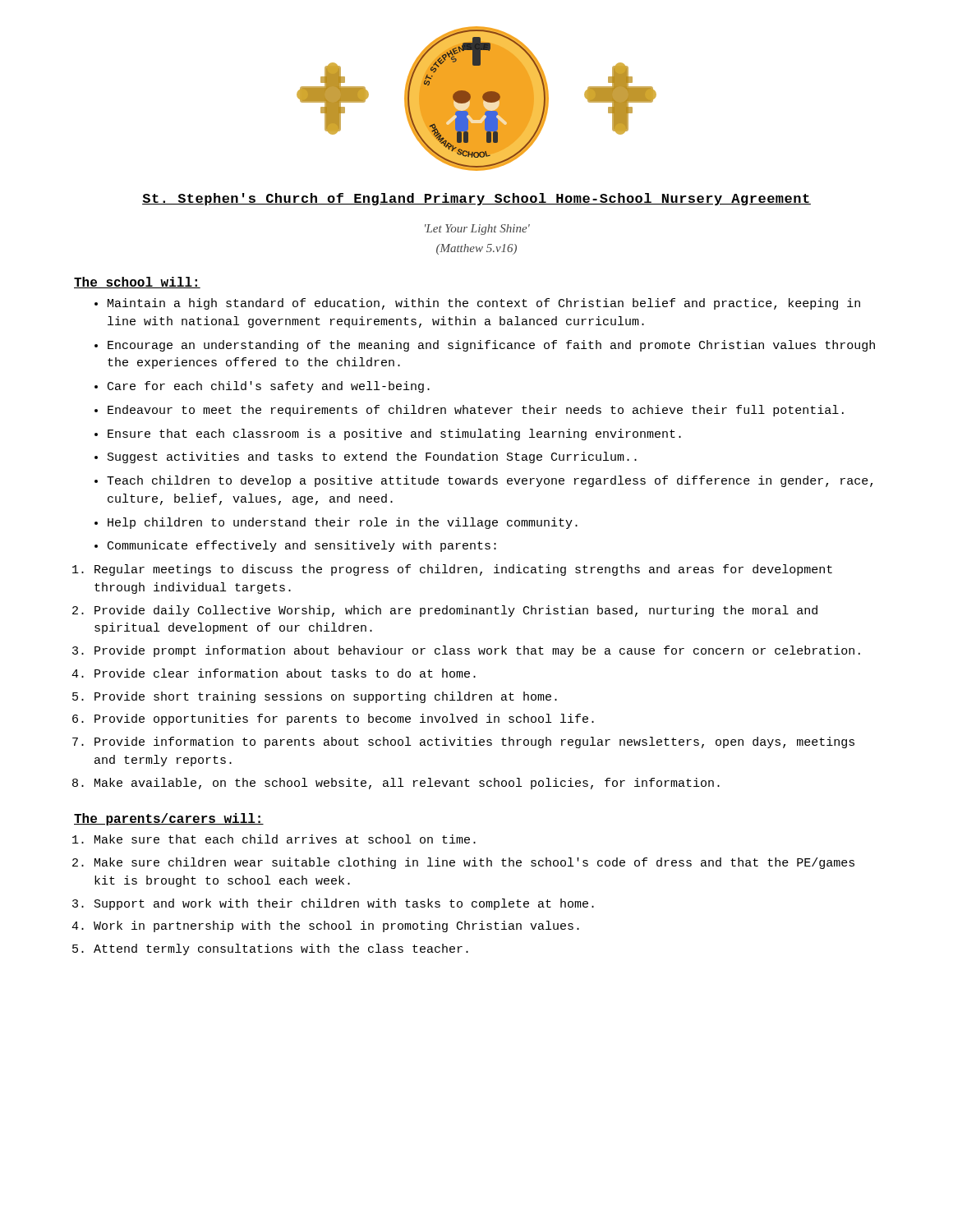This screenshot has width=953, height=1232.
Task: Locate the block starting "Provide clear information about tasks to do at"
Action: point(486,675)
